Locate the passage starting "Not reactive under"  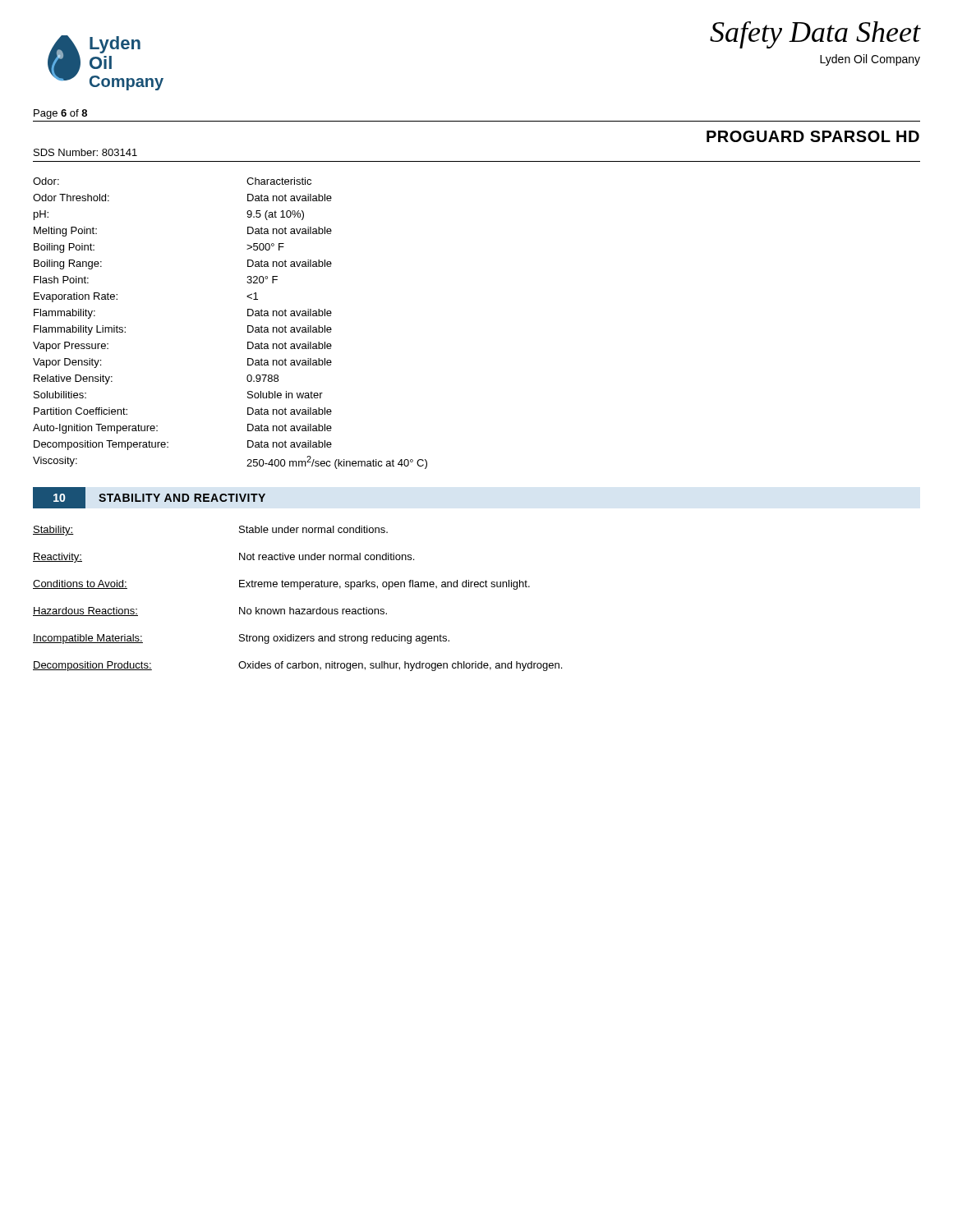point(327,557)
